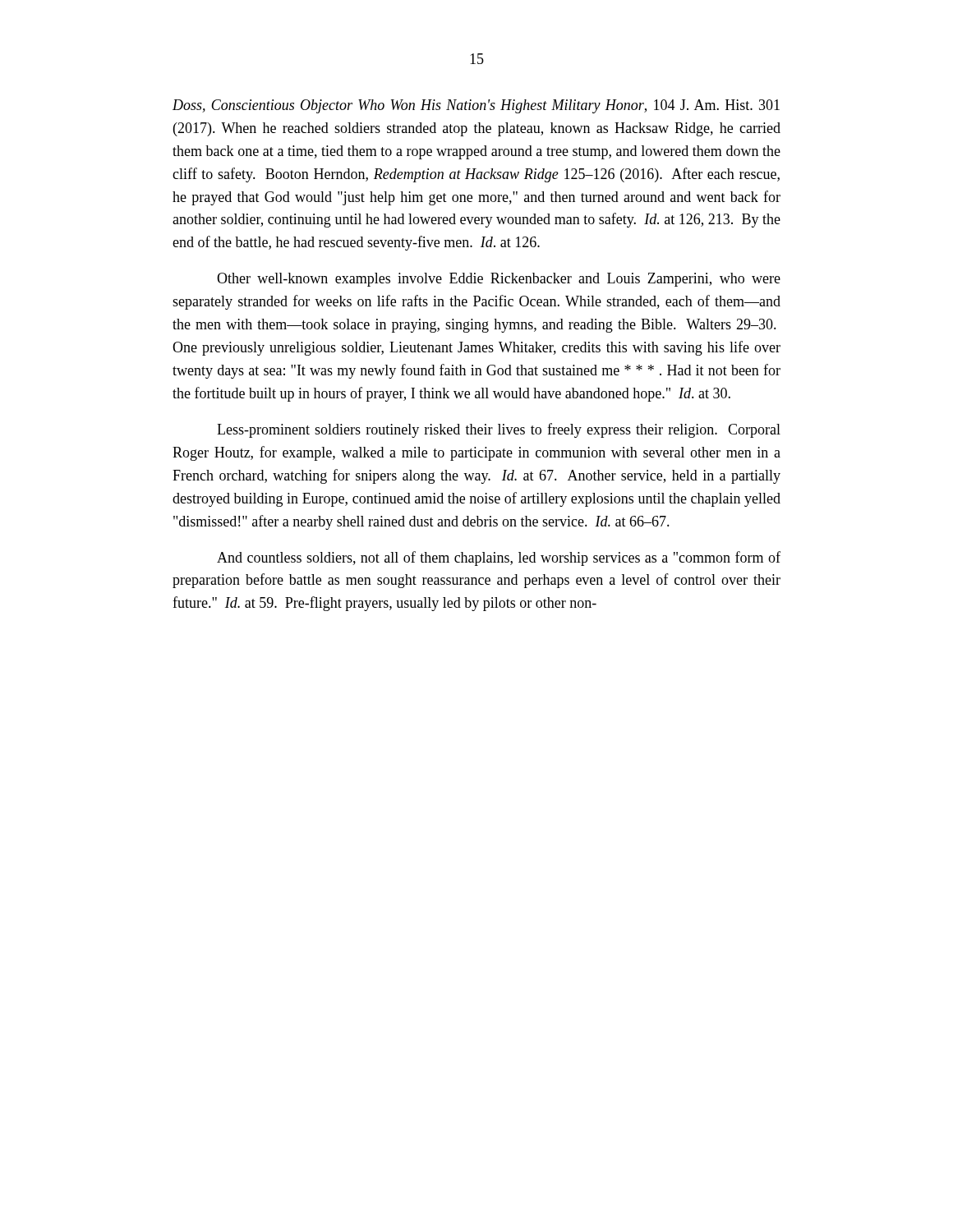Select the text block that says "Other well-known examples involve Eddie"

(476, 337)
